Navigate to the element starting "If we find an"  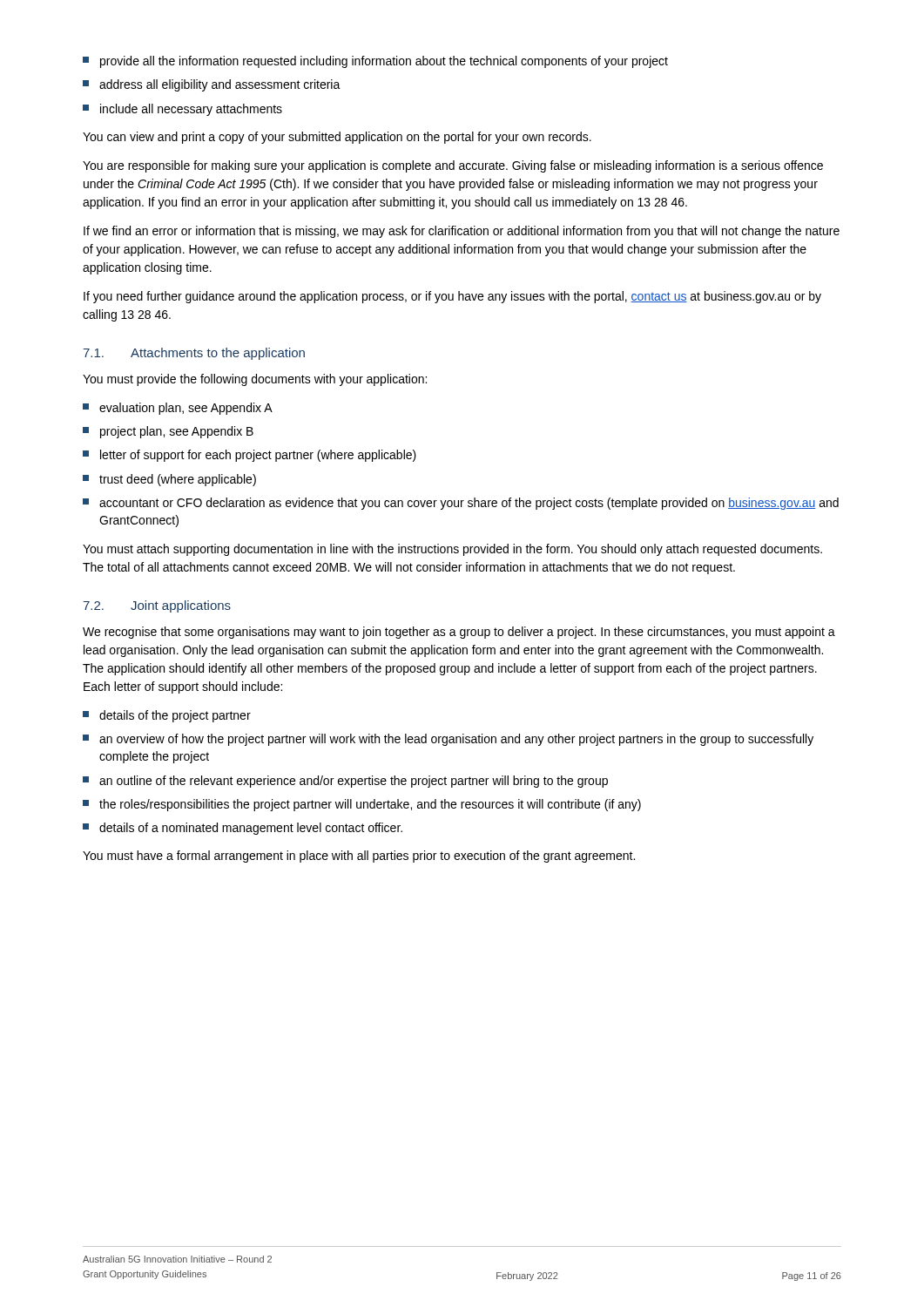click(461, 249)
